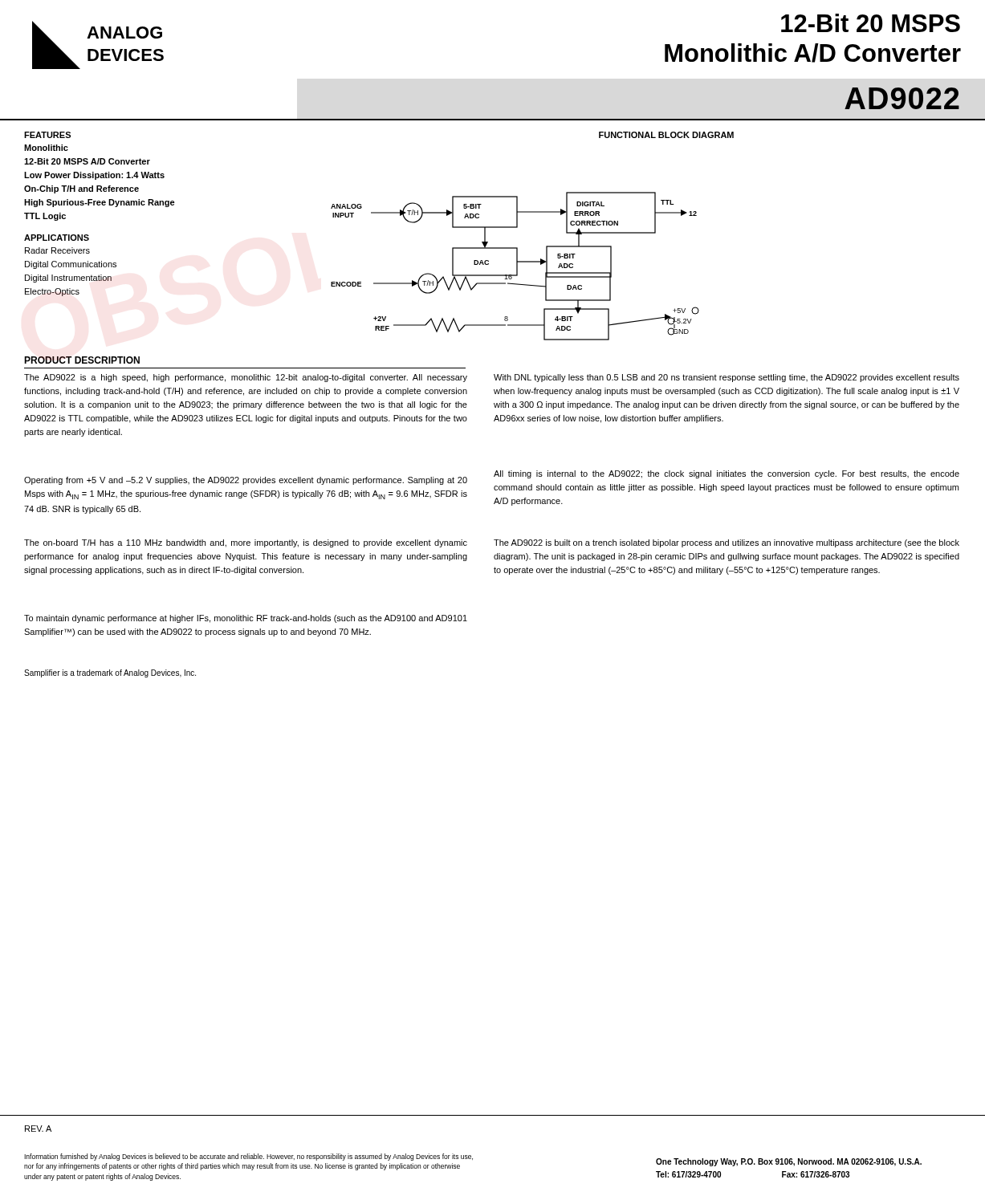Click on the list item that says "Digital Communications"
The image size is (985, 1204).
(70, 264)
